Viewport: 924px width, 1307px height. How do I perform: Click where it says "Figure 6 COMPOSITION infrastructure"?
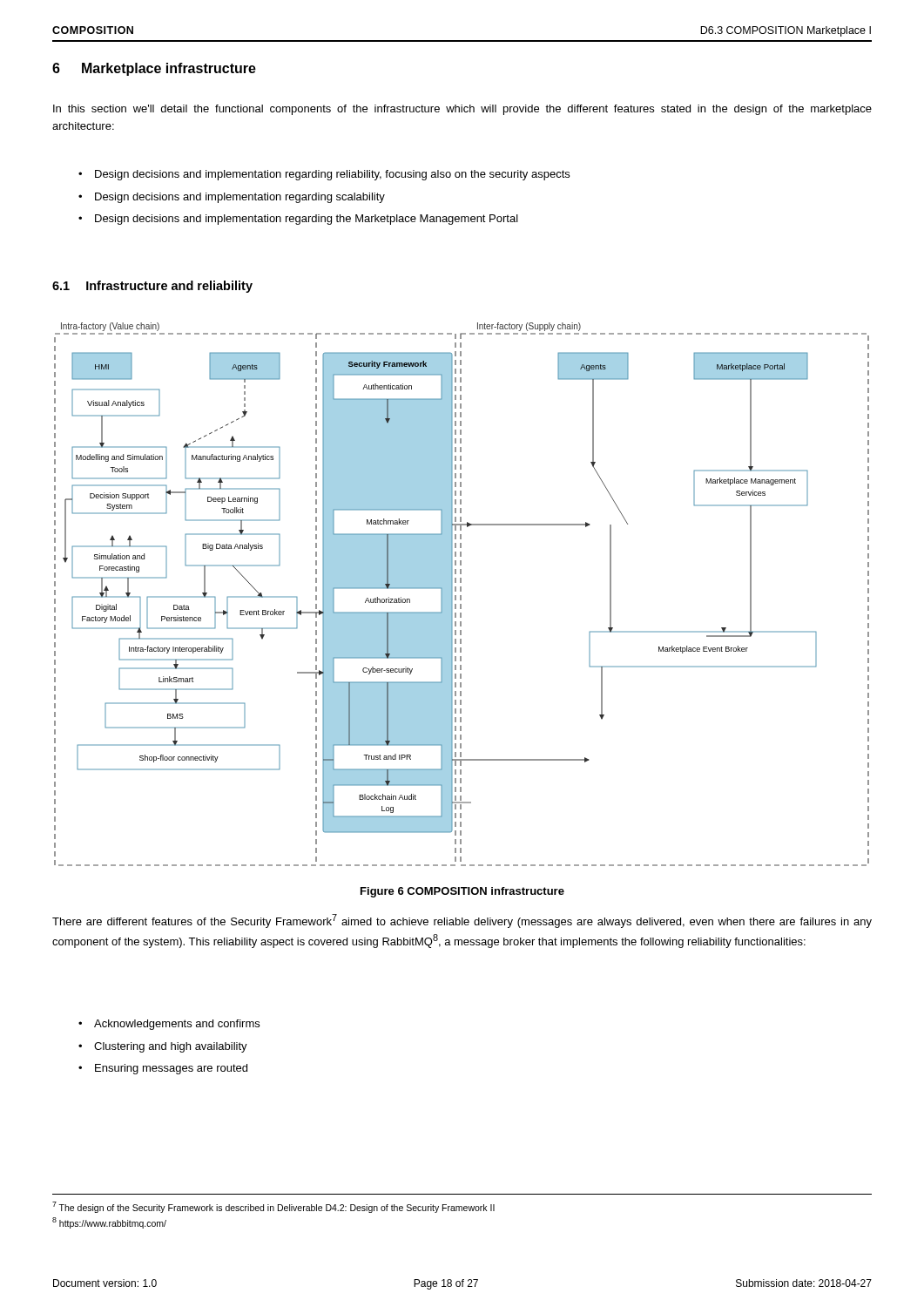tap(462, 891)
